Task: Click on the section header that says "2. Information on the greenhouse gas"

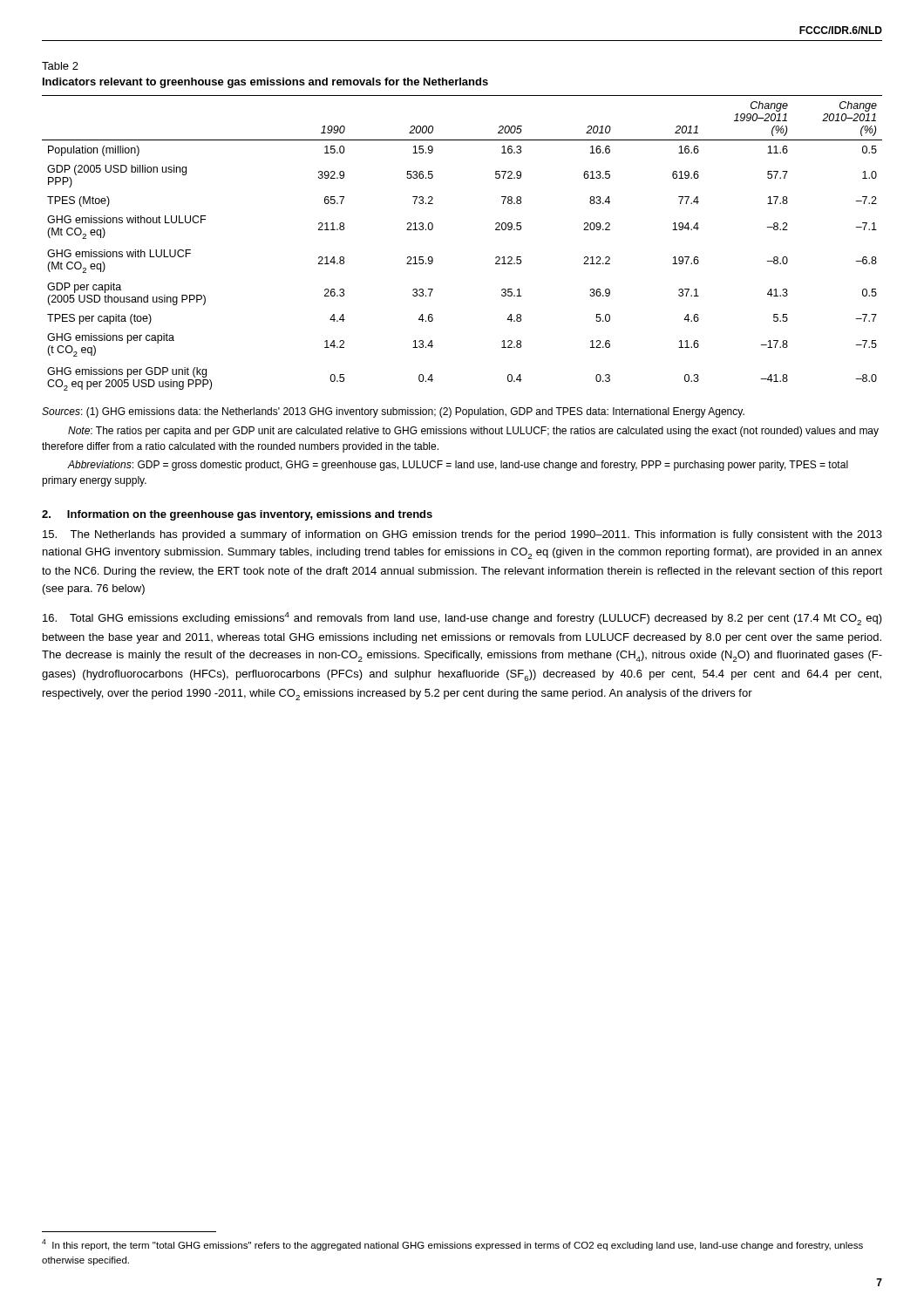Action: pyautogui.click(x=237, y=514)
